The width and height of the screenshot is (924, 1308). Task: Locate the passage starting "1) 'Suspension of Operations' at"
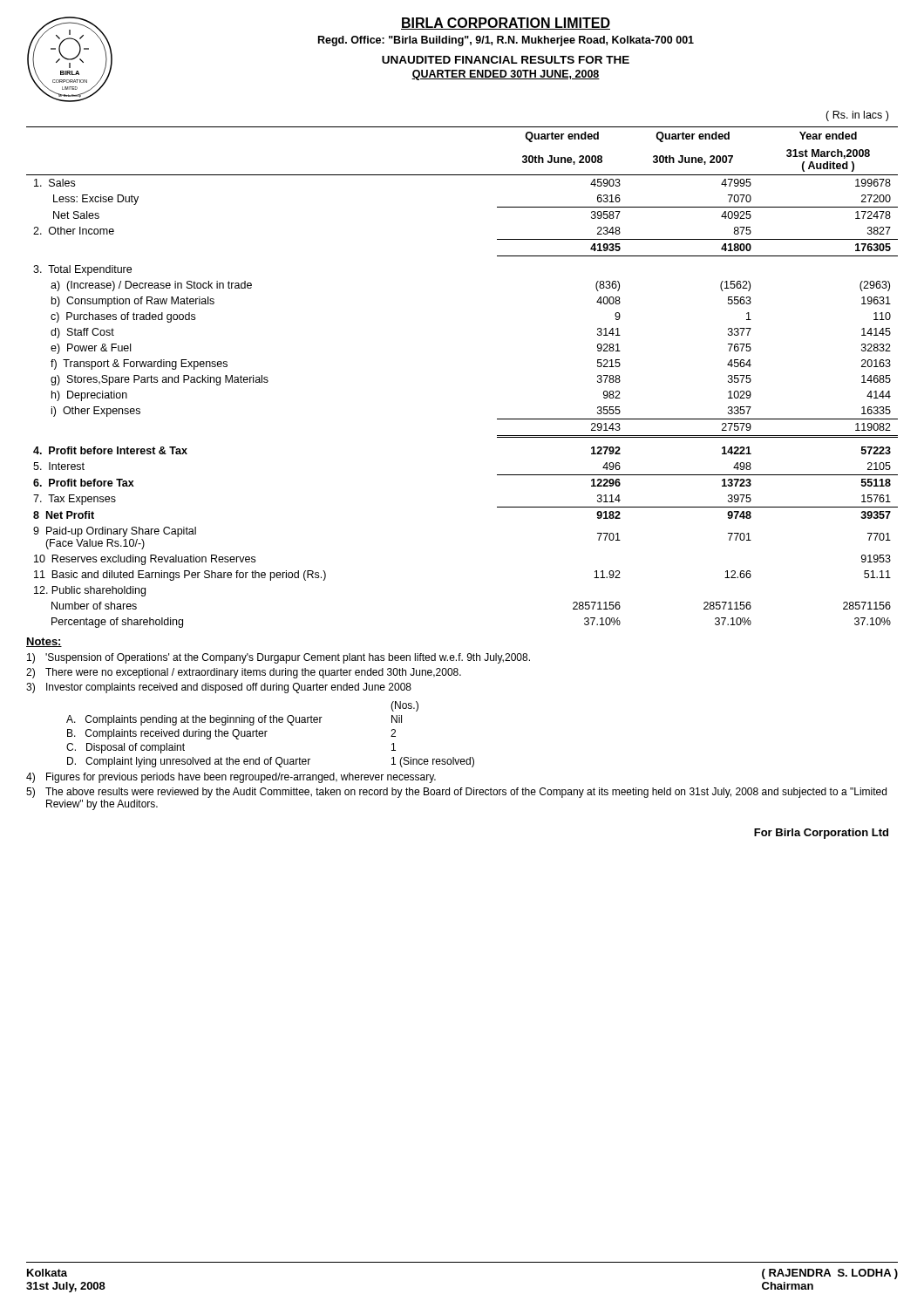tap(462, 657)
